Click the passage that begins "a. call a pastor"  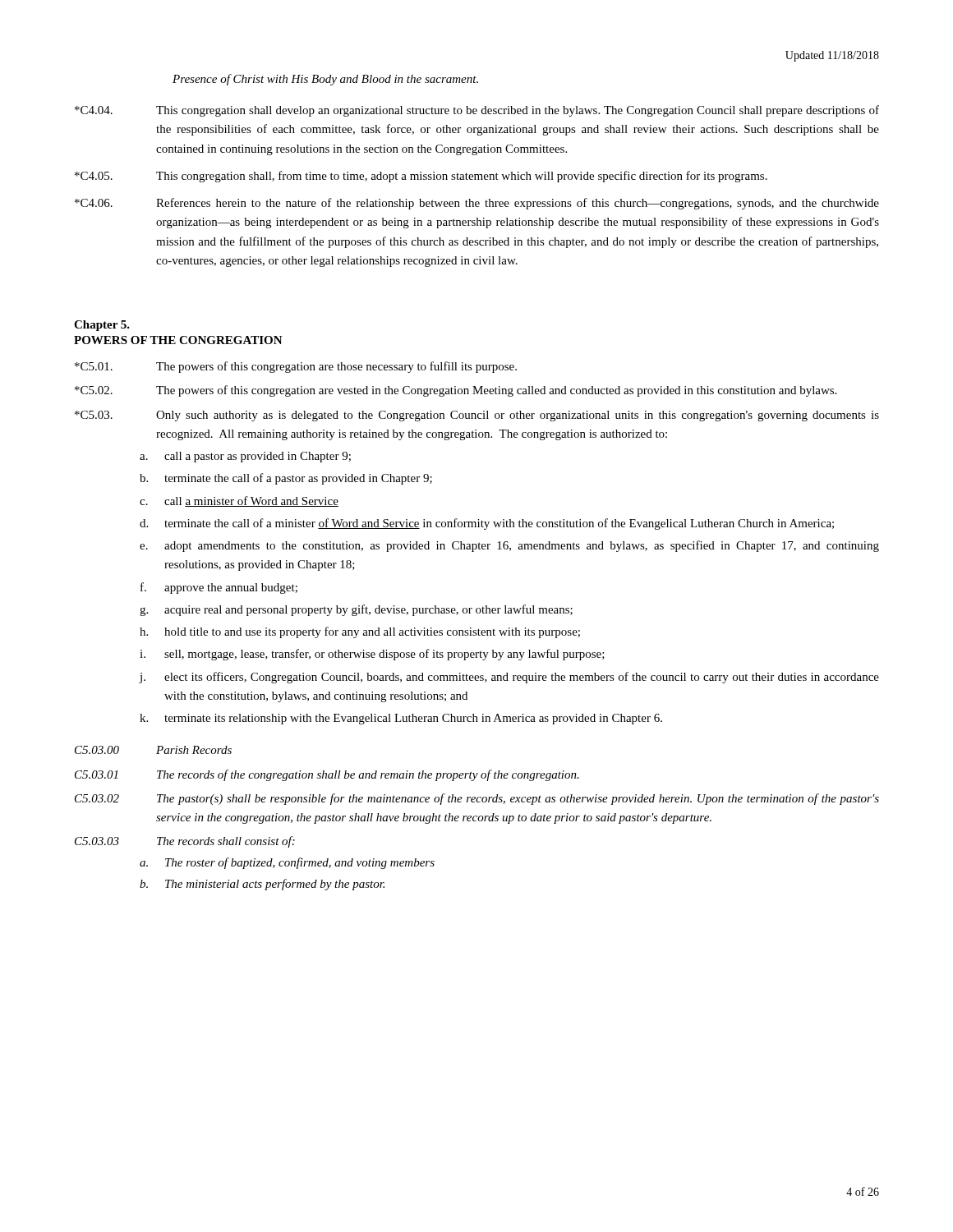(245, 457)
